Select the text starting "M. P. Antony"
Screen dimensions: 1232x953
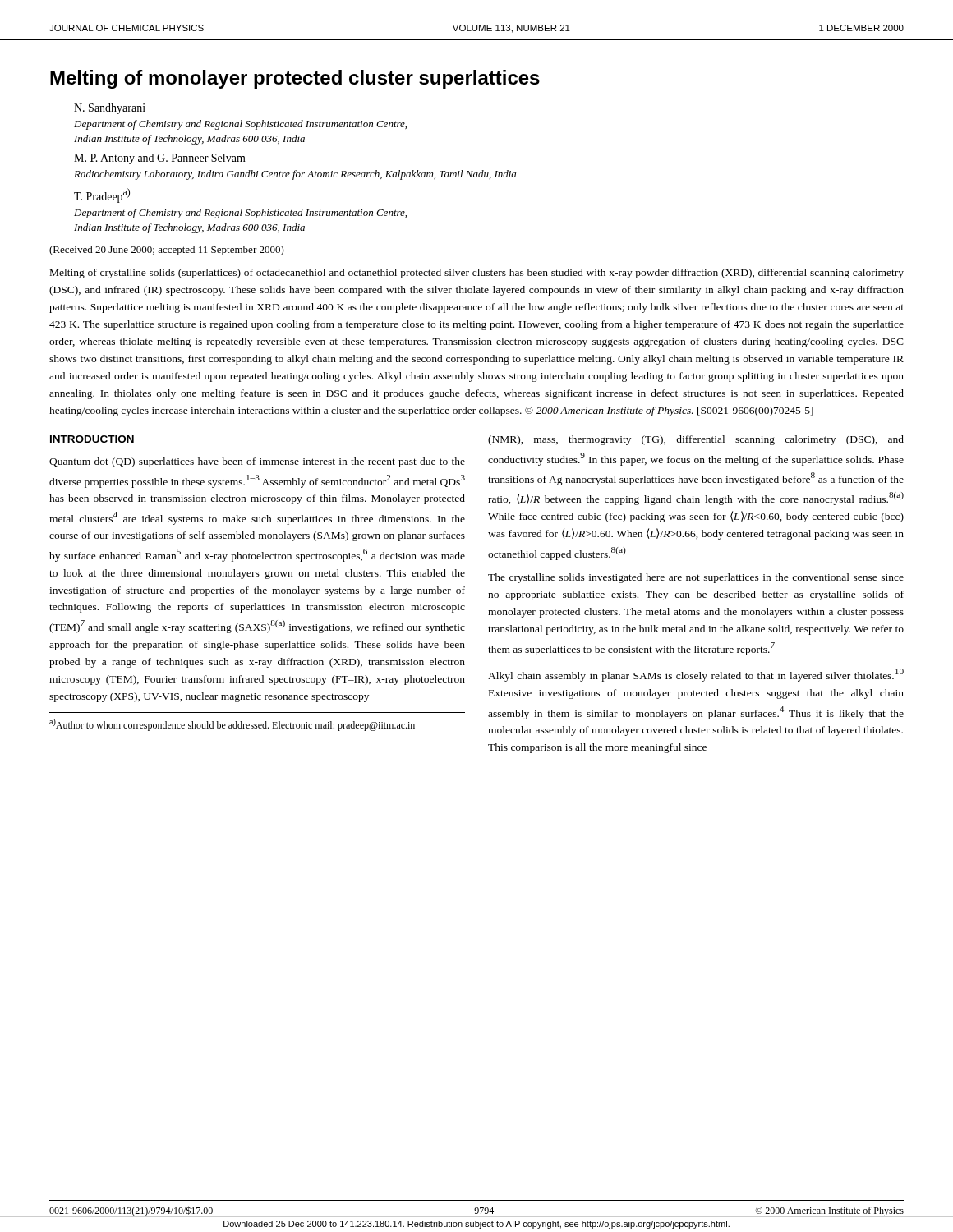click(489, 167)
